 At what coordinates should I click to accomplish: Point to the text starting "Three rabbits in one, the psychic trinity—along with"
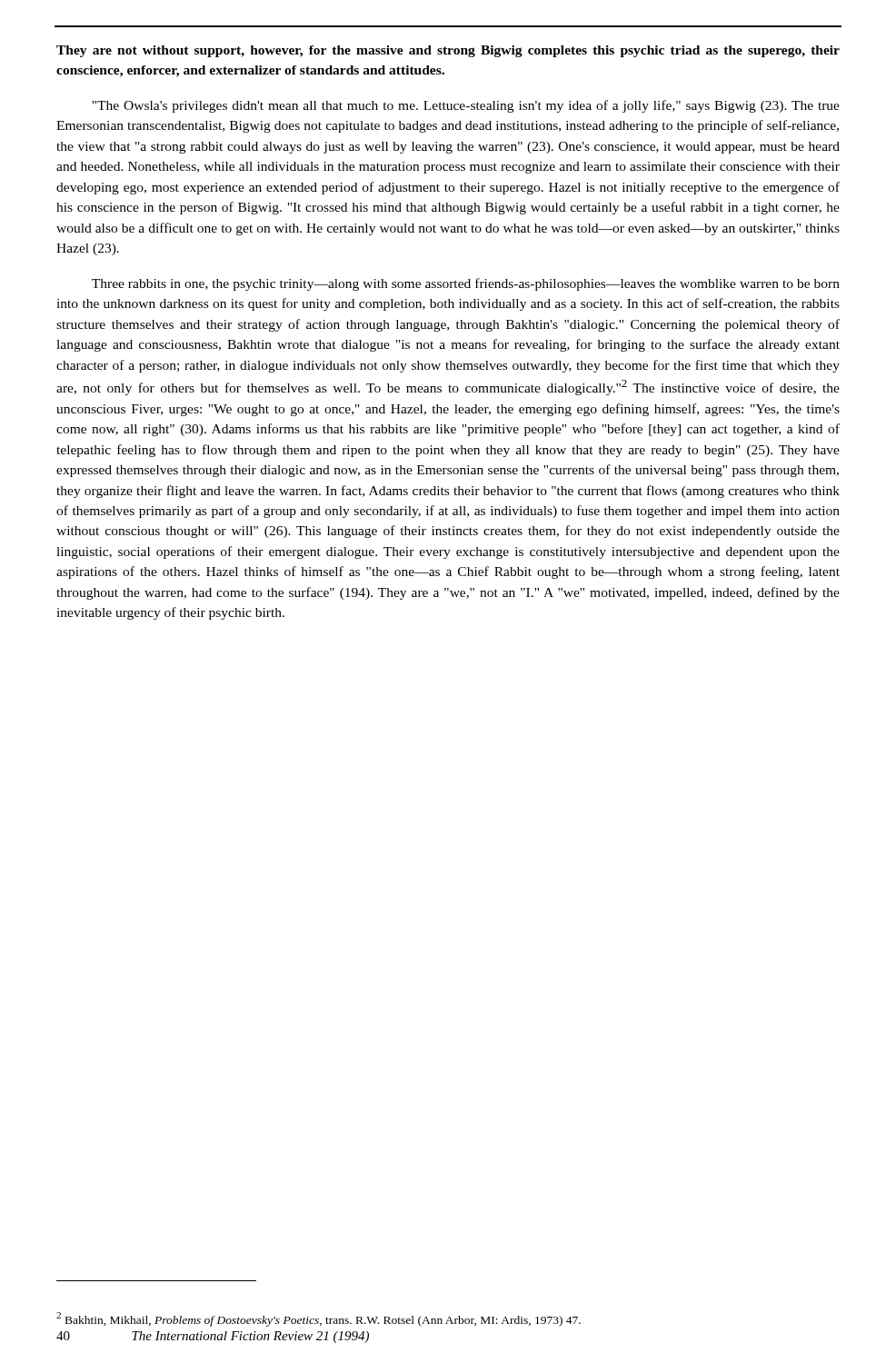(448, 448)
